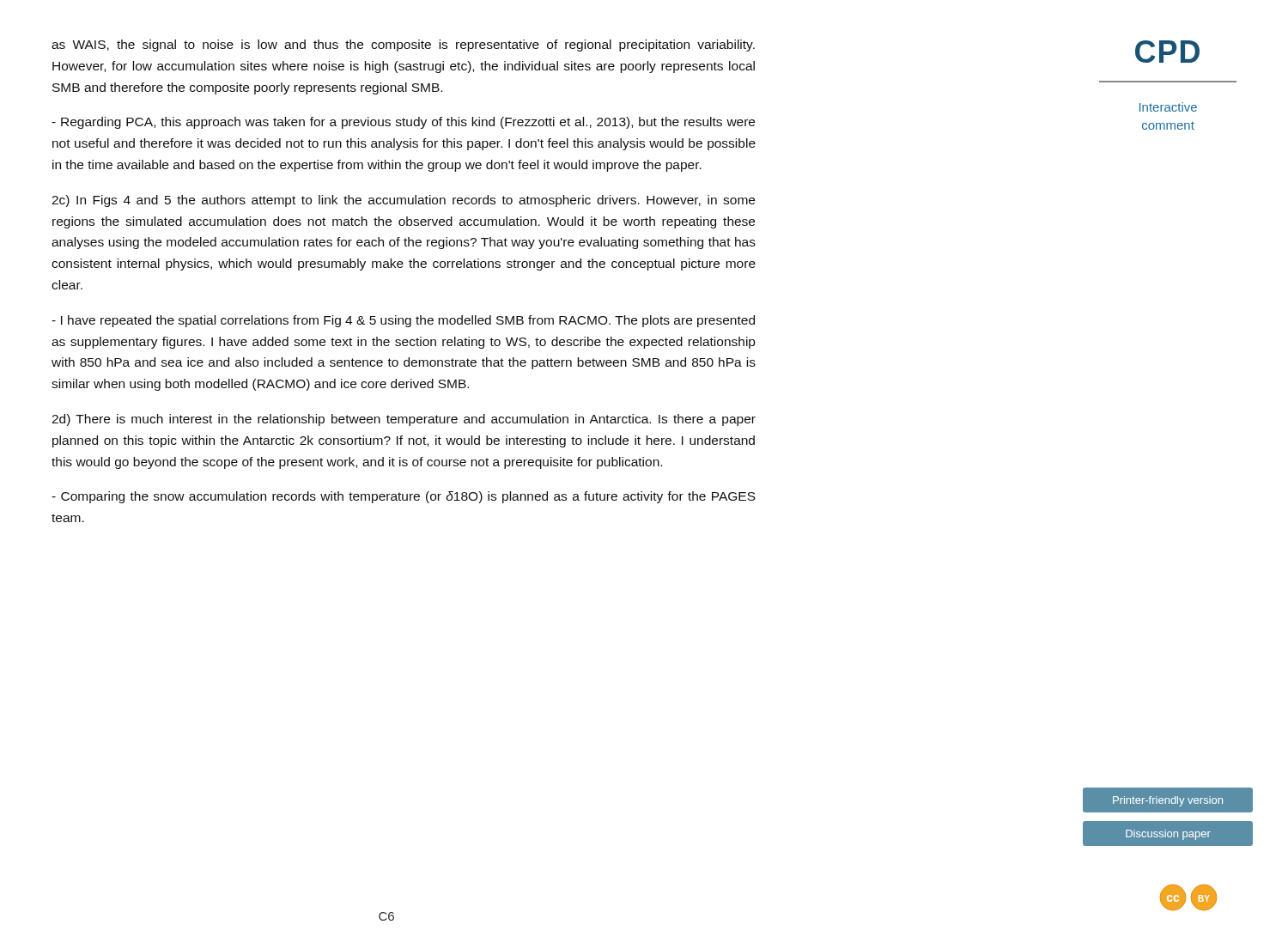
Task: Locate the text block starting "I have repeated"
Action: (x=404, y=352)
